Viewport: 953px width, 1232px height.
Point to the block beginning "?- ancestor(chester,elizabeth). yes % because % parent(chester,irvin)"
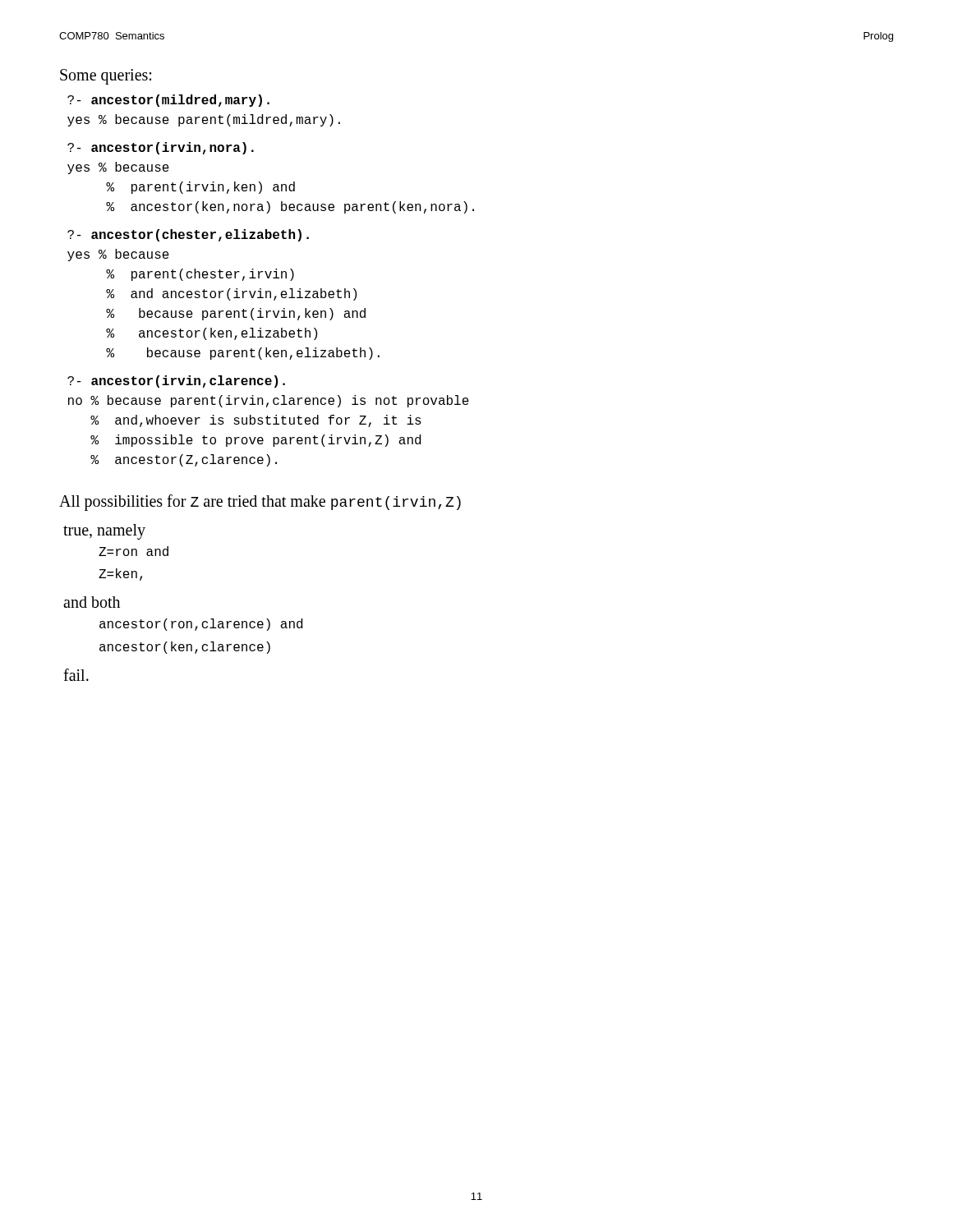tap(221, 295)
